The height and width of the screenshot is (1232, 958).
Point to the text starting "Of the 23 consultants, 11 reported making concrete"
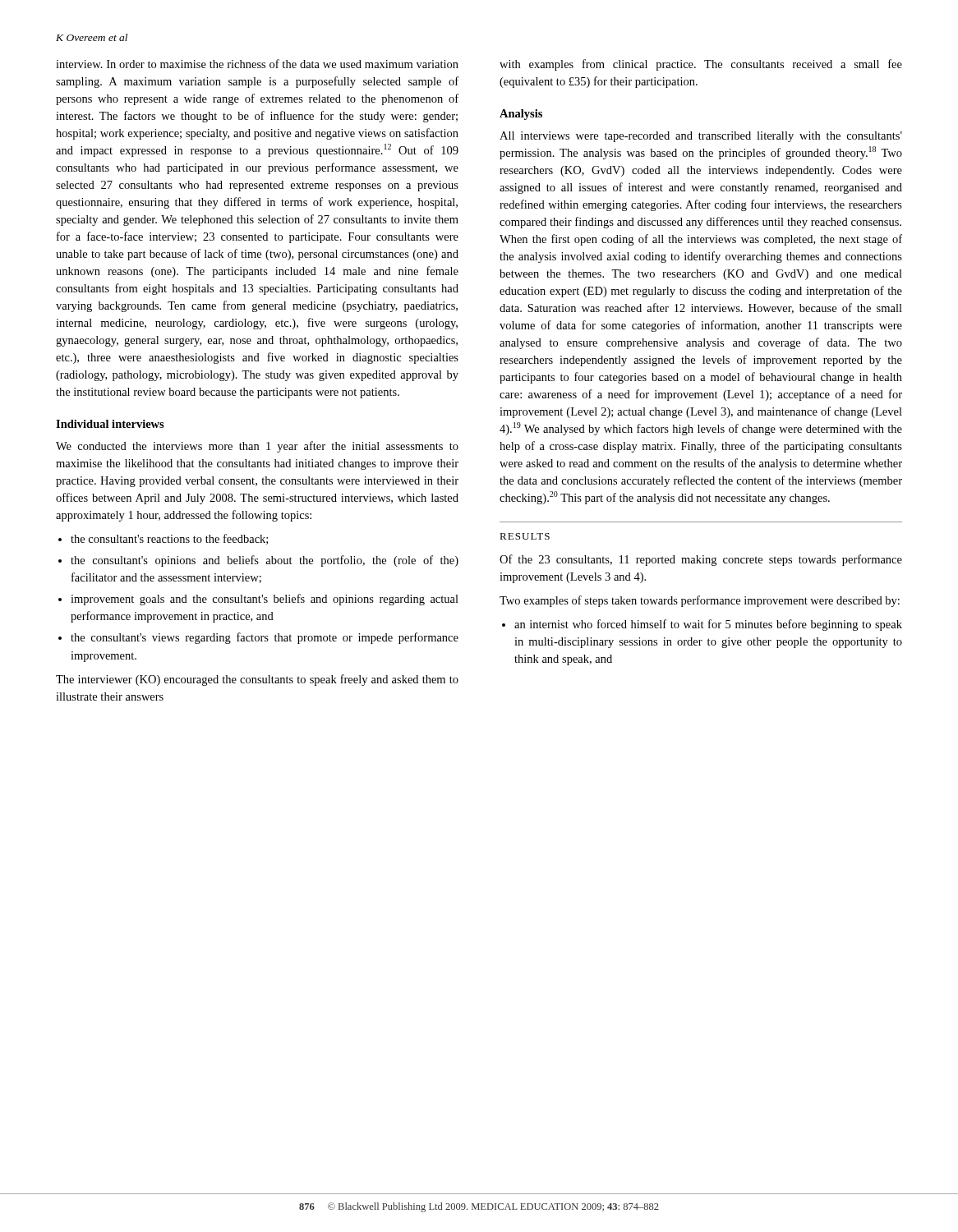tap(701, 569)
